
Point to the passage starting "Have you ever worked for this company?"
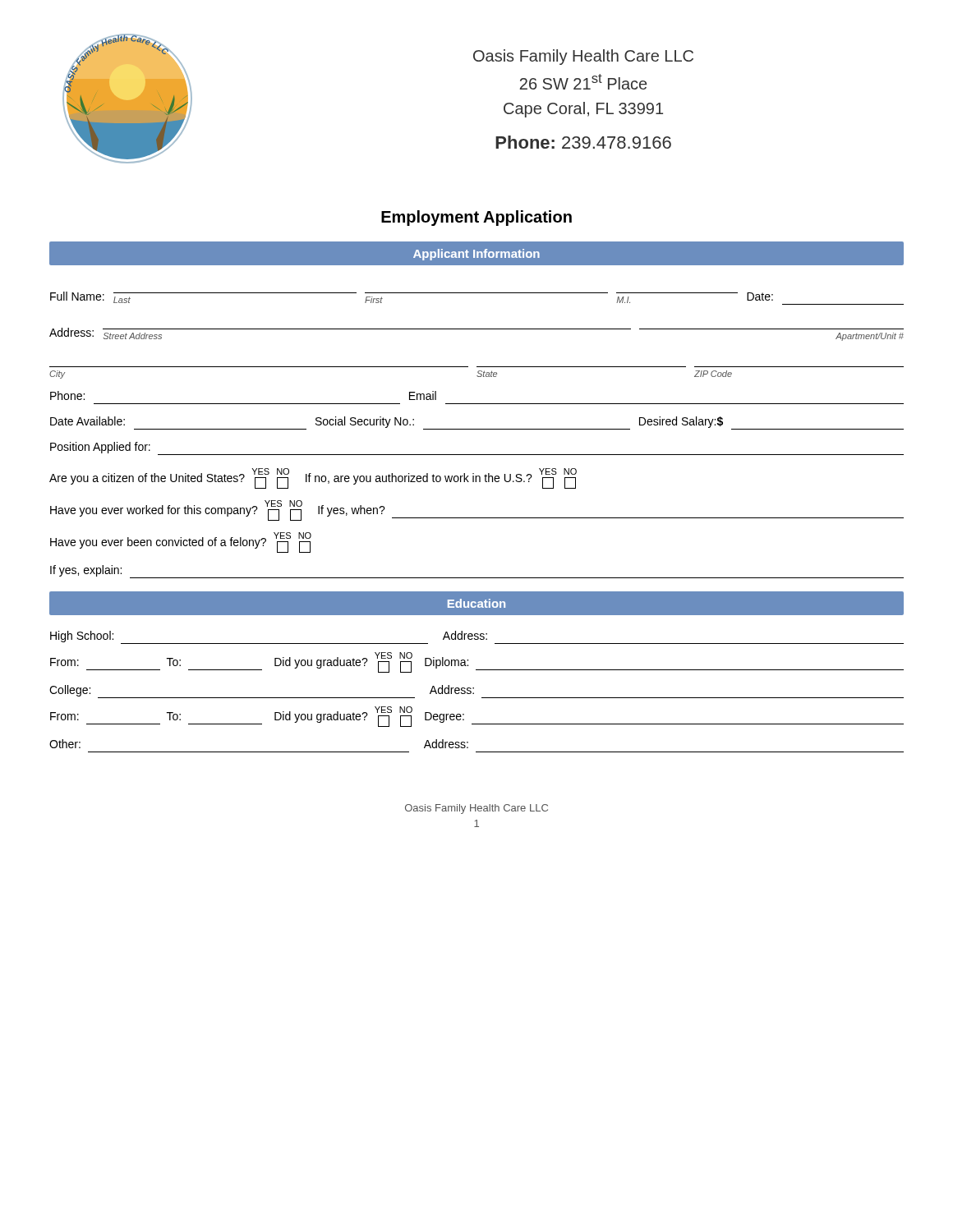(476, 510)
